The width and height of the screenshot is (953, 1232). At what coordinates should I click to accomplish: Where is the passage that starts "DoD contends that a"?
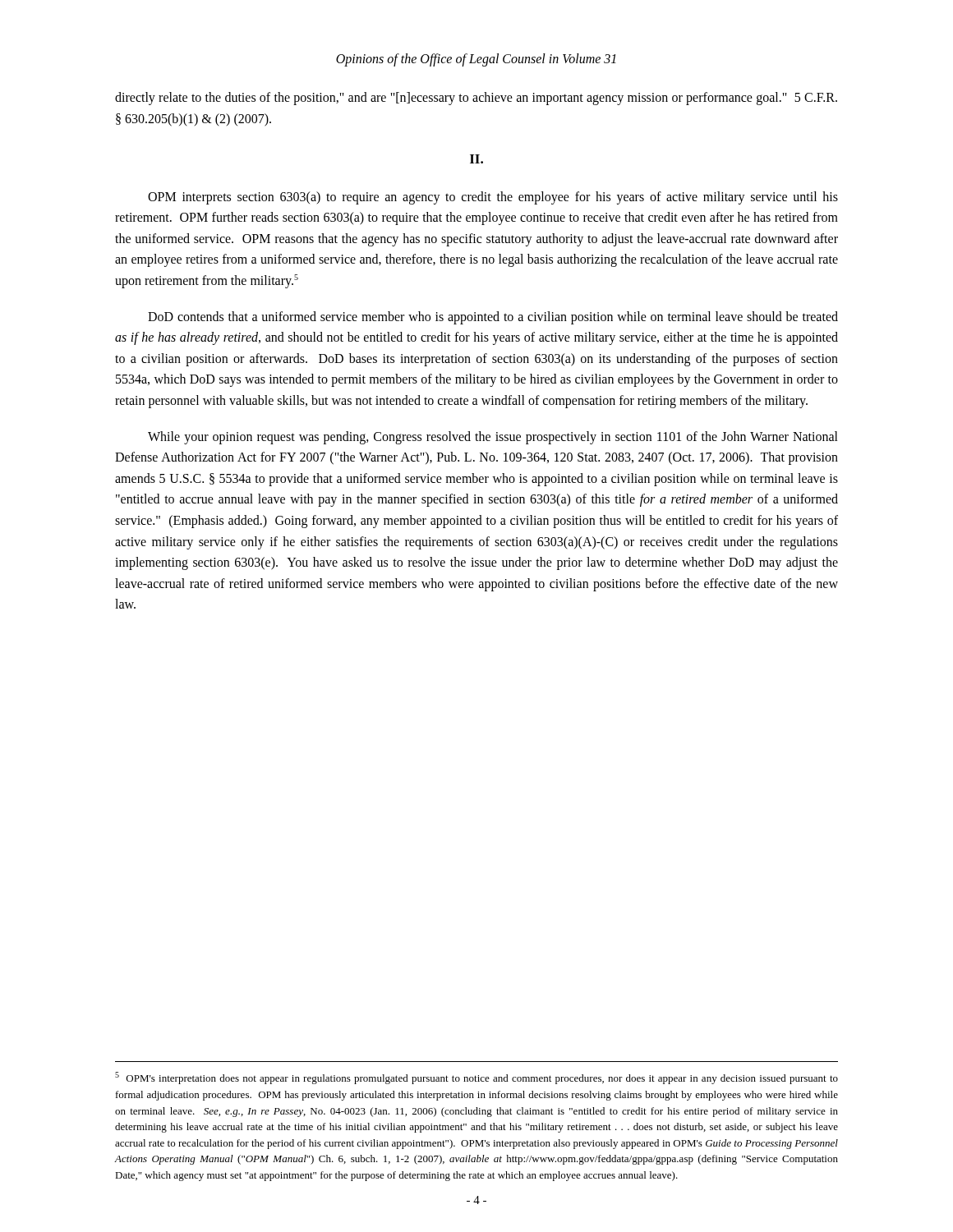pyautogui.click(x=476, y=358)
